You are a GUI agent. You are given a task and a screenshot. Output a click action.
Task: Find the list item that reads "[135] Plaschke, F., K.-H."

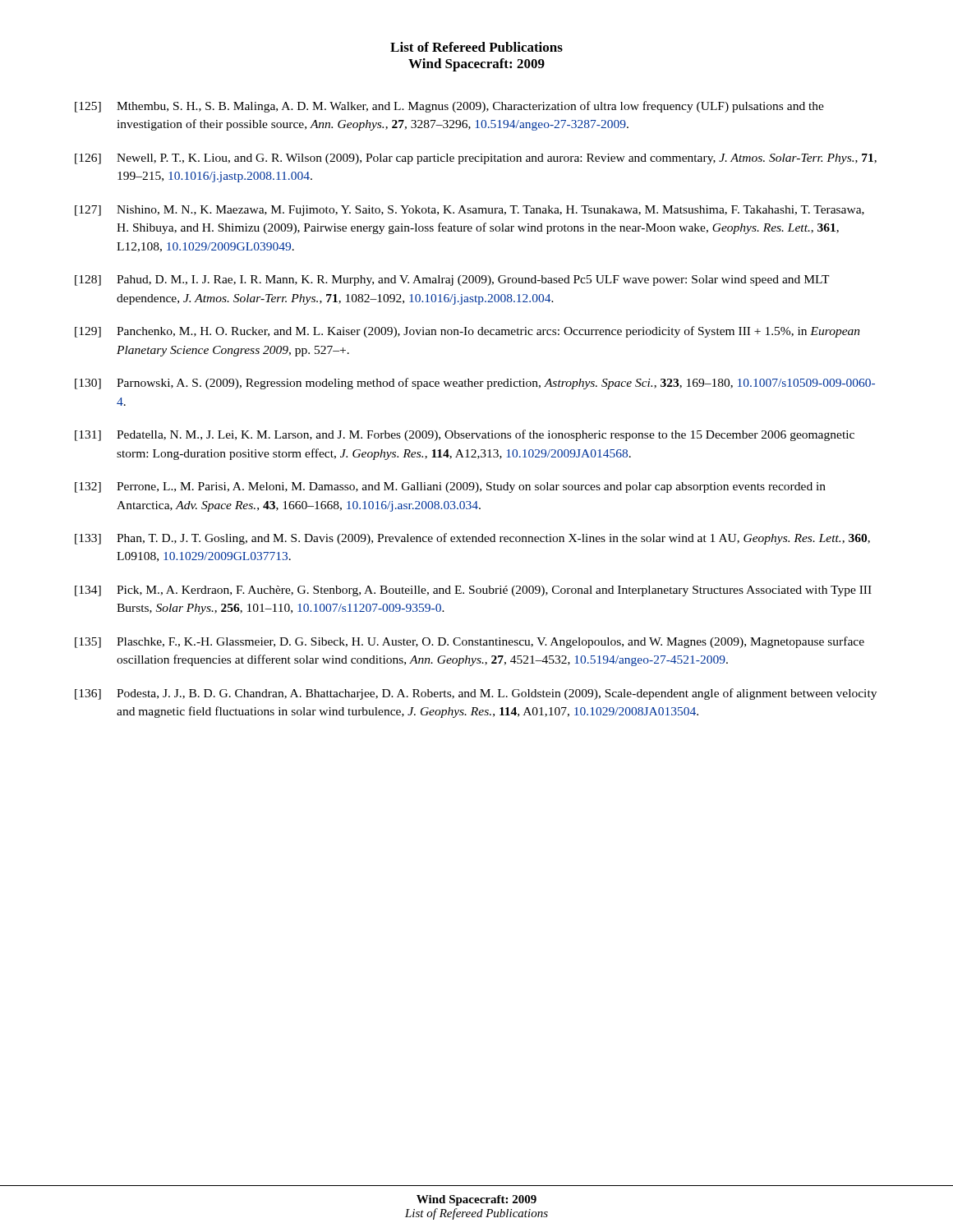pyautogui.click(x=476, y=651)
